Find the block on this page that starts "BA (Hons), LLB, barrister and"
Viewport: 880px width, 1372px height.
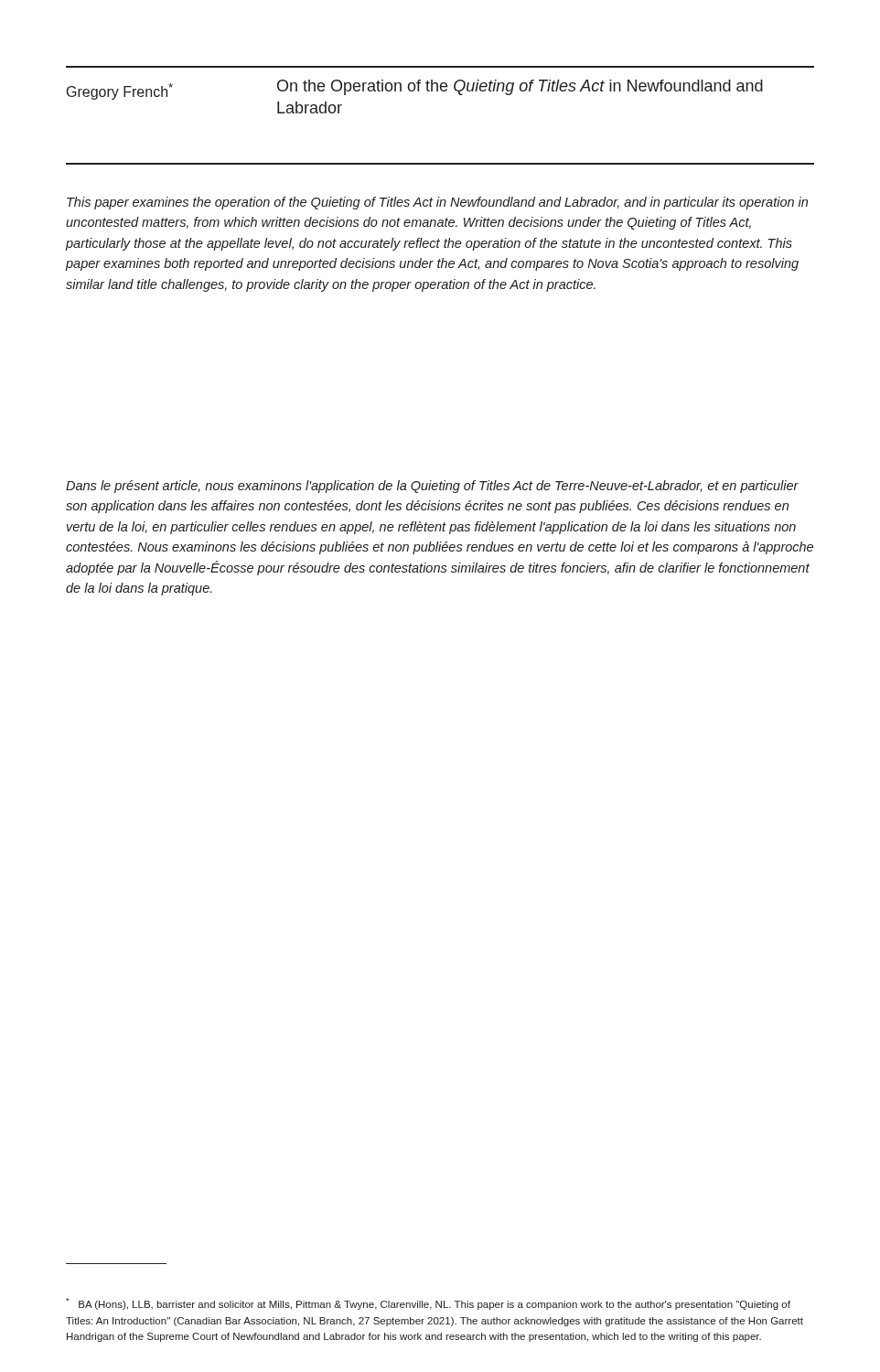point(434,1319)
